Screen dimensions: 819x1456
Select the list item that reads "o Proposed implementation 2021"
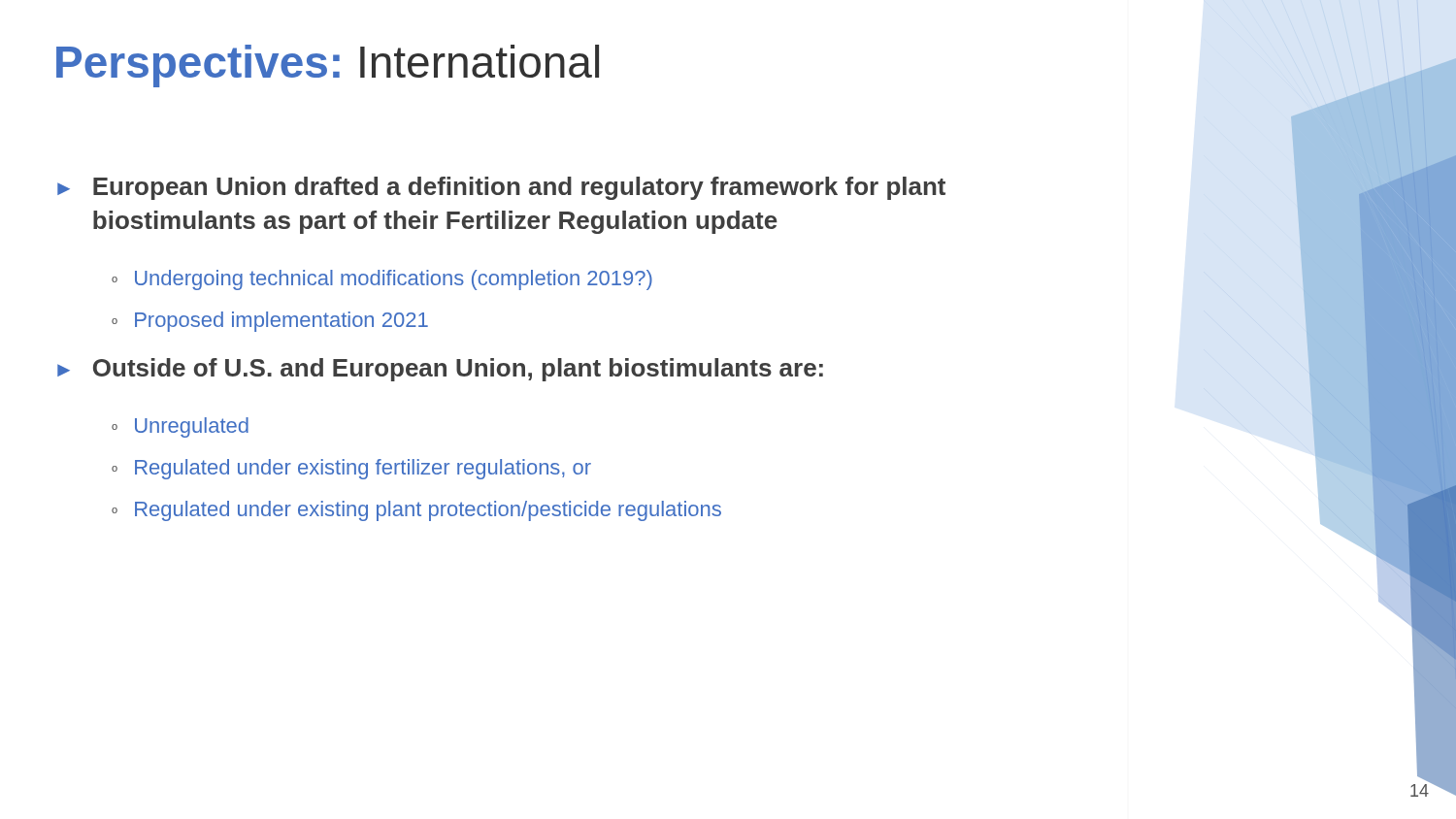[270, 320]
